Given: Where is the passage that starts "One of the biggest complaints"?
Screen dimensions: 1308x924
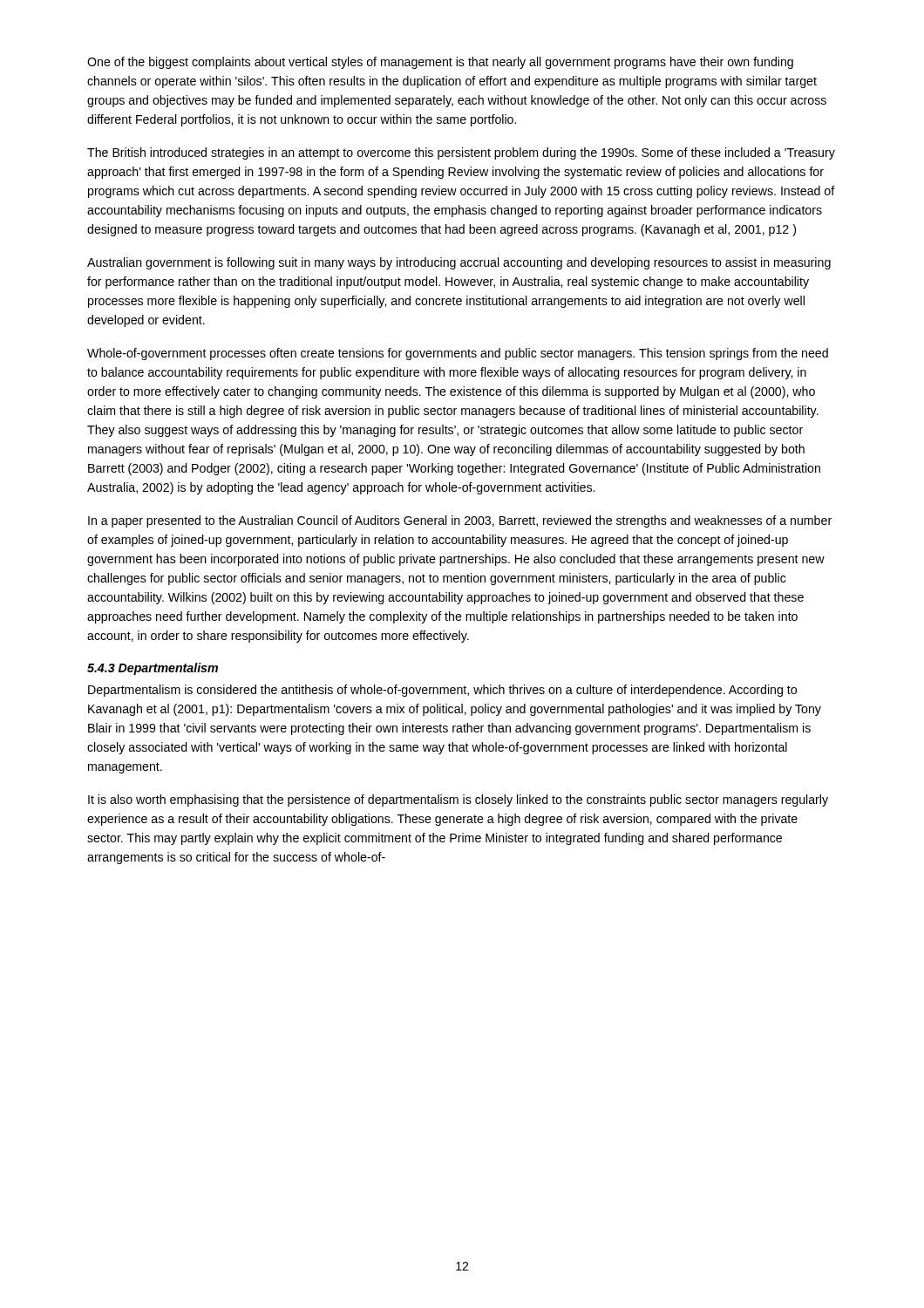Looking at the screenshot, I should point(457,91).
